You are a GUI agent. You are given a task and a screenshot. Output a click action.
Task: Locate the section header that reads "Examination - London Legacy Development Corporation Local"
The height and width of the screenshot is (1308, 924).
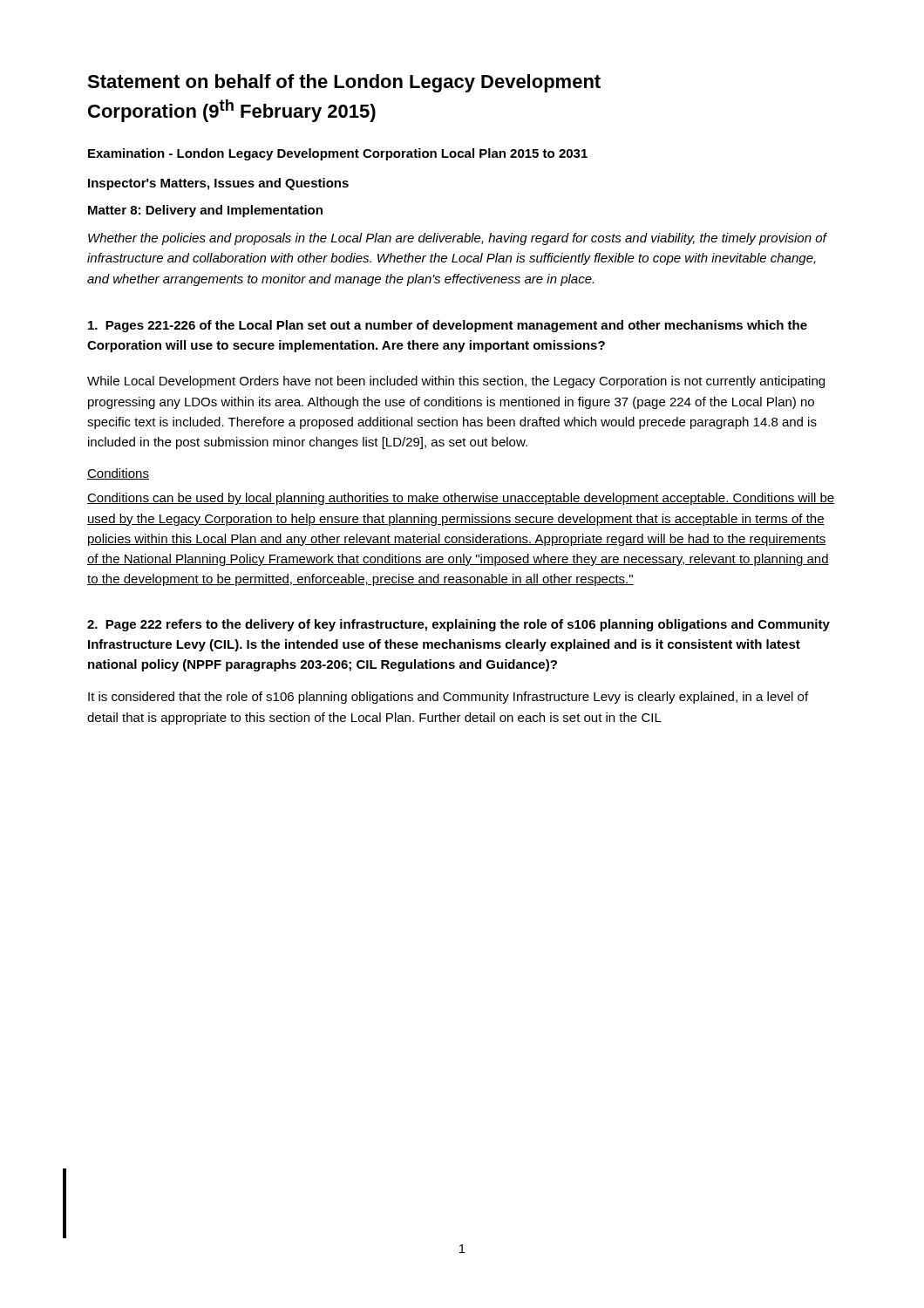462,153
